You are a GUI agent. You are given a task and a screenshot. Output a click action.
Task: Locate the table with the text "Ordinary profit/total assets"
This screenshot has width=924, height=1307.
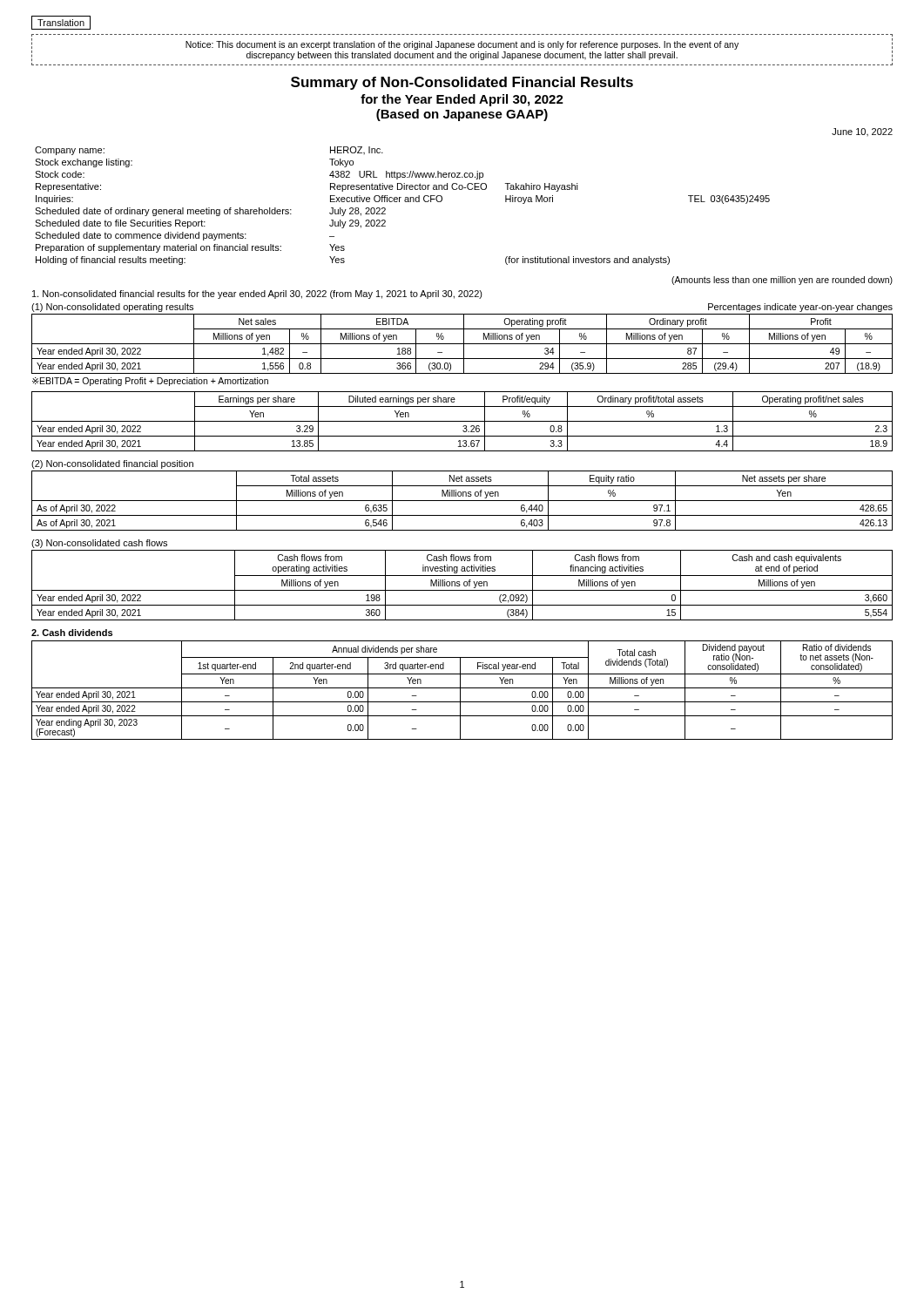pyautogui.click(x=462, y=421)
